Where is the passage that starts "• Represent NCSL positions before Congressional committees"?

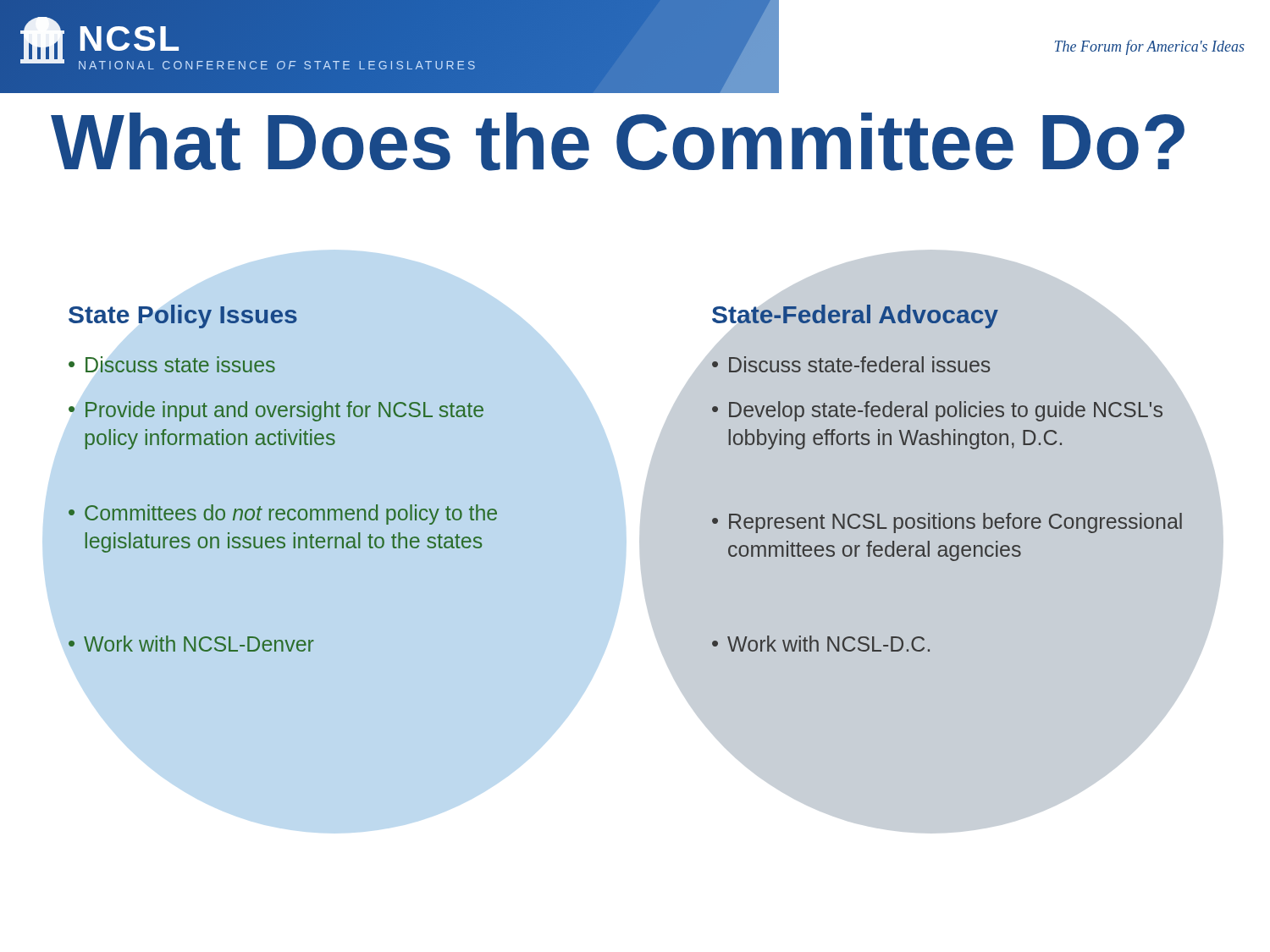click(x=948, y=535)
